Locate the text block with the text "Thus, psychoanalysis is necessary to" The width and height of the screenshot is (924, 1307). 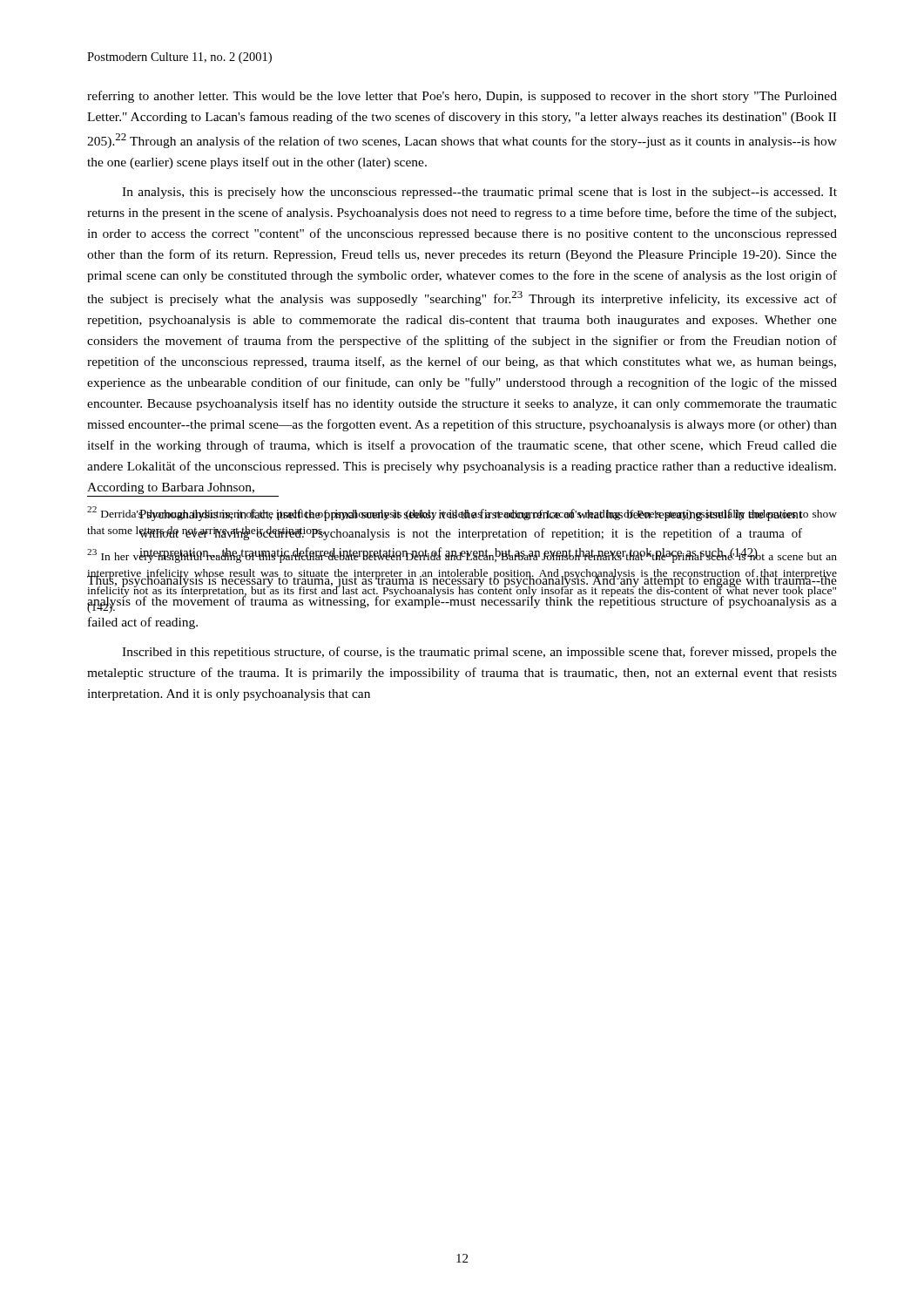pos(462,601)
